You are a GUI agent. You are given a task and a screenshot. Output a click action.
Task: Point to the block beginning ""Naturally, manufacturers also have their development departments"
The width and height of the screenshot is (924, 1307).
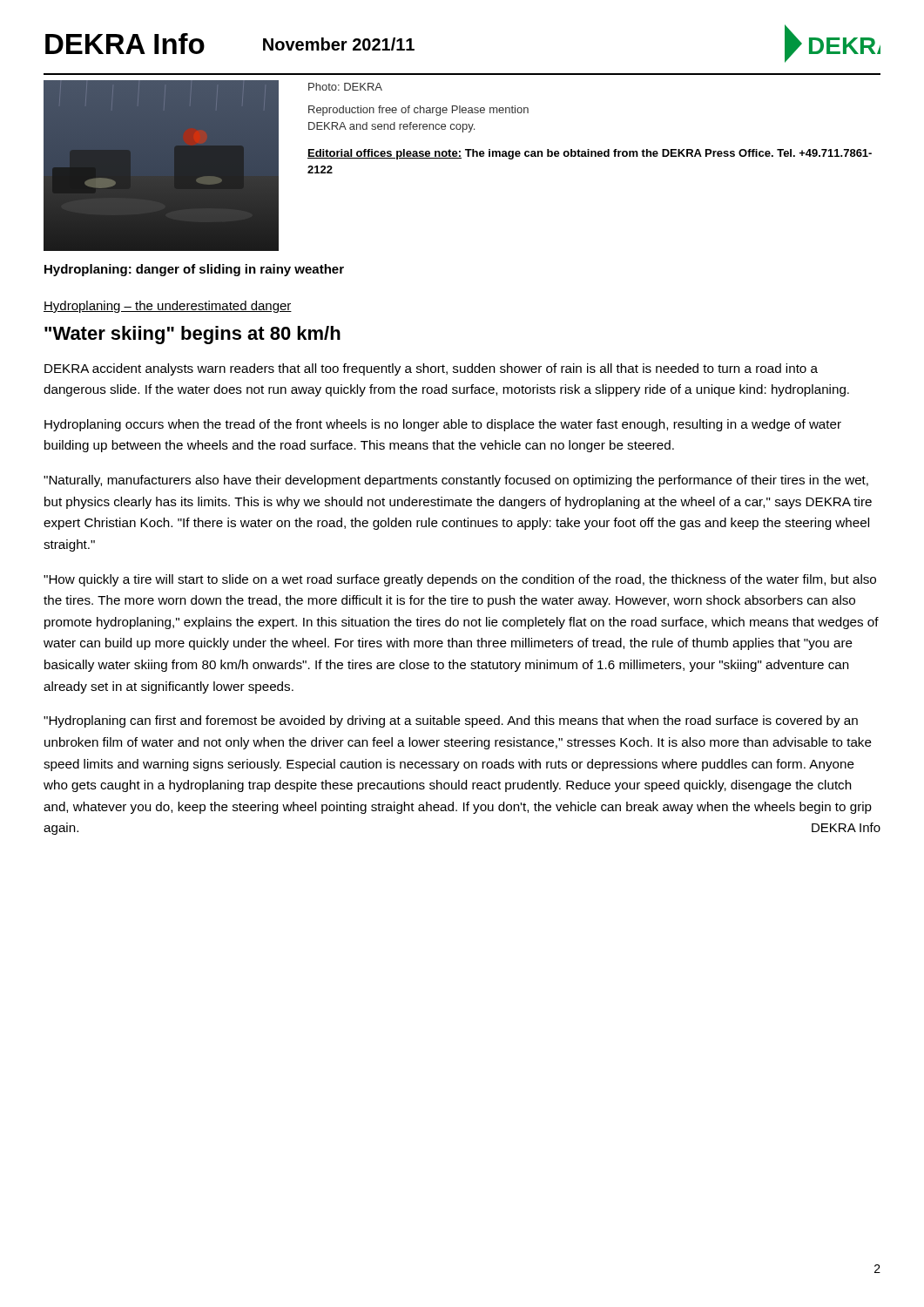[x=458, y=512]
